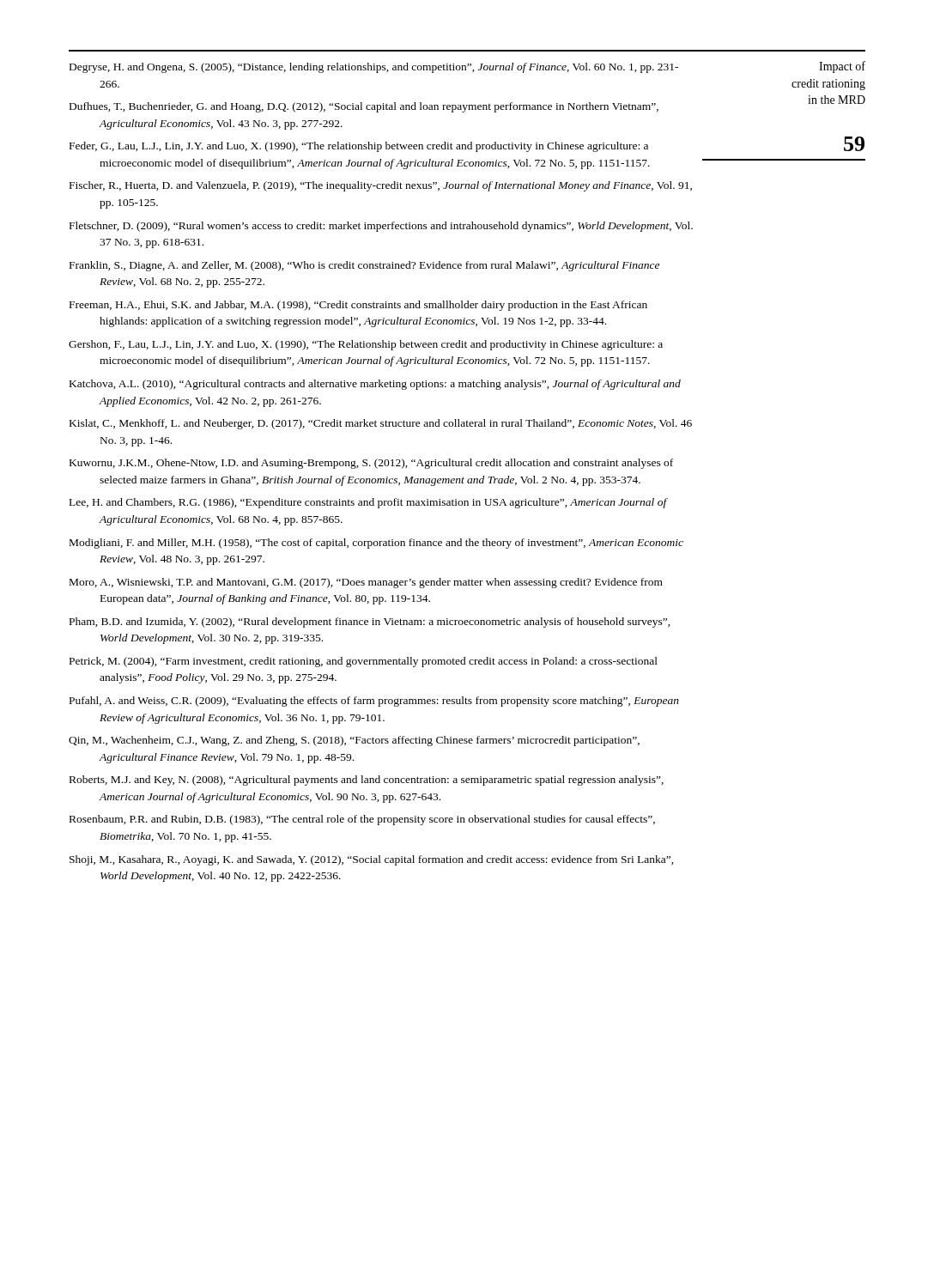
Task: Find the list item that says "Qin, M., Wachenheim, C.J.,"
Action: coord(354,748)
